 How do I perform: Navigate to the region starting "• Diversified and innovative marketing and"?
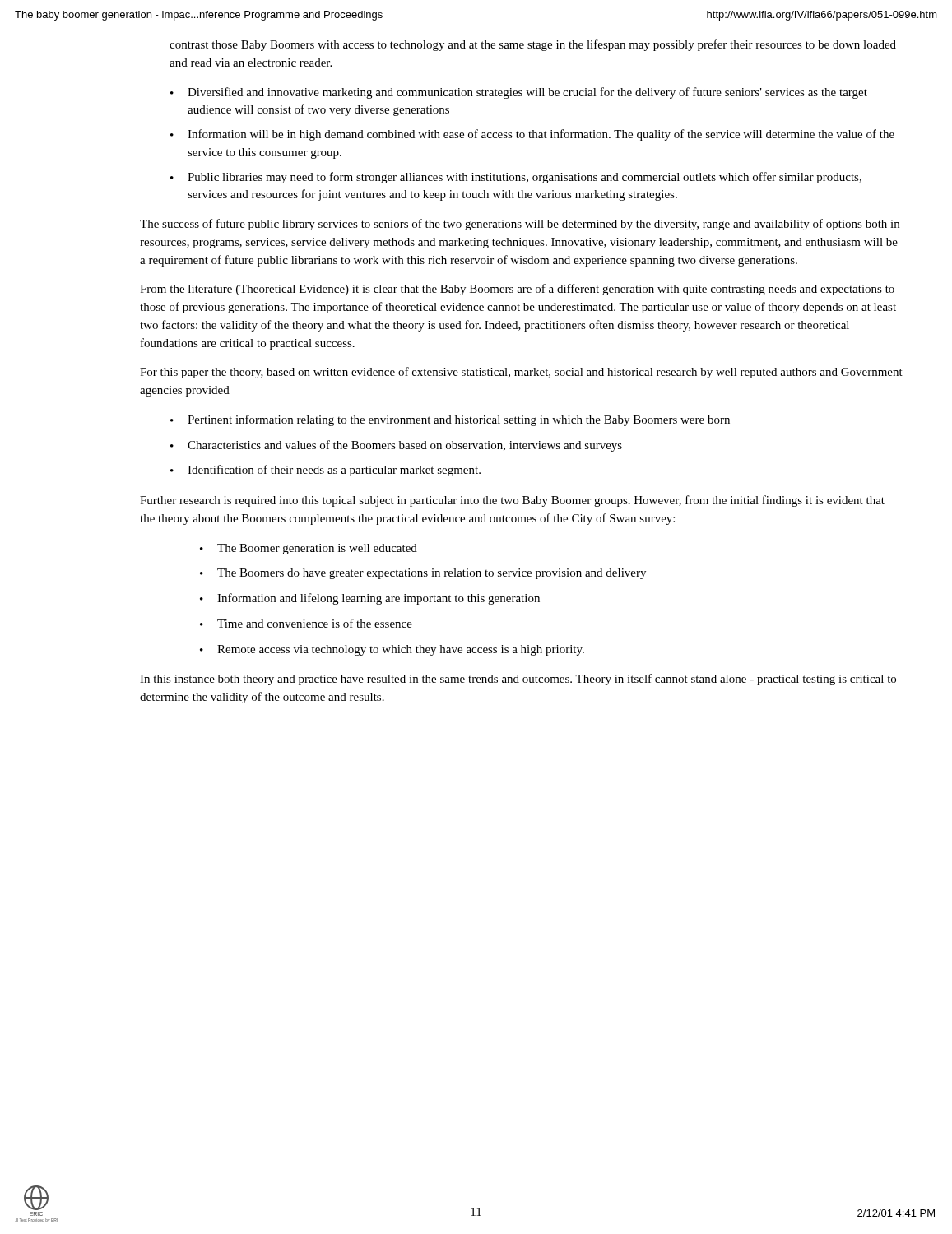click(x=536, y=101)
